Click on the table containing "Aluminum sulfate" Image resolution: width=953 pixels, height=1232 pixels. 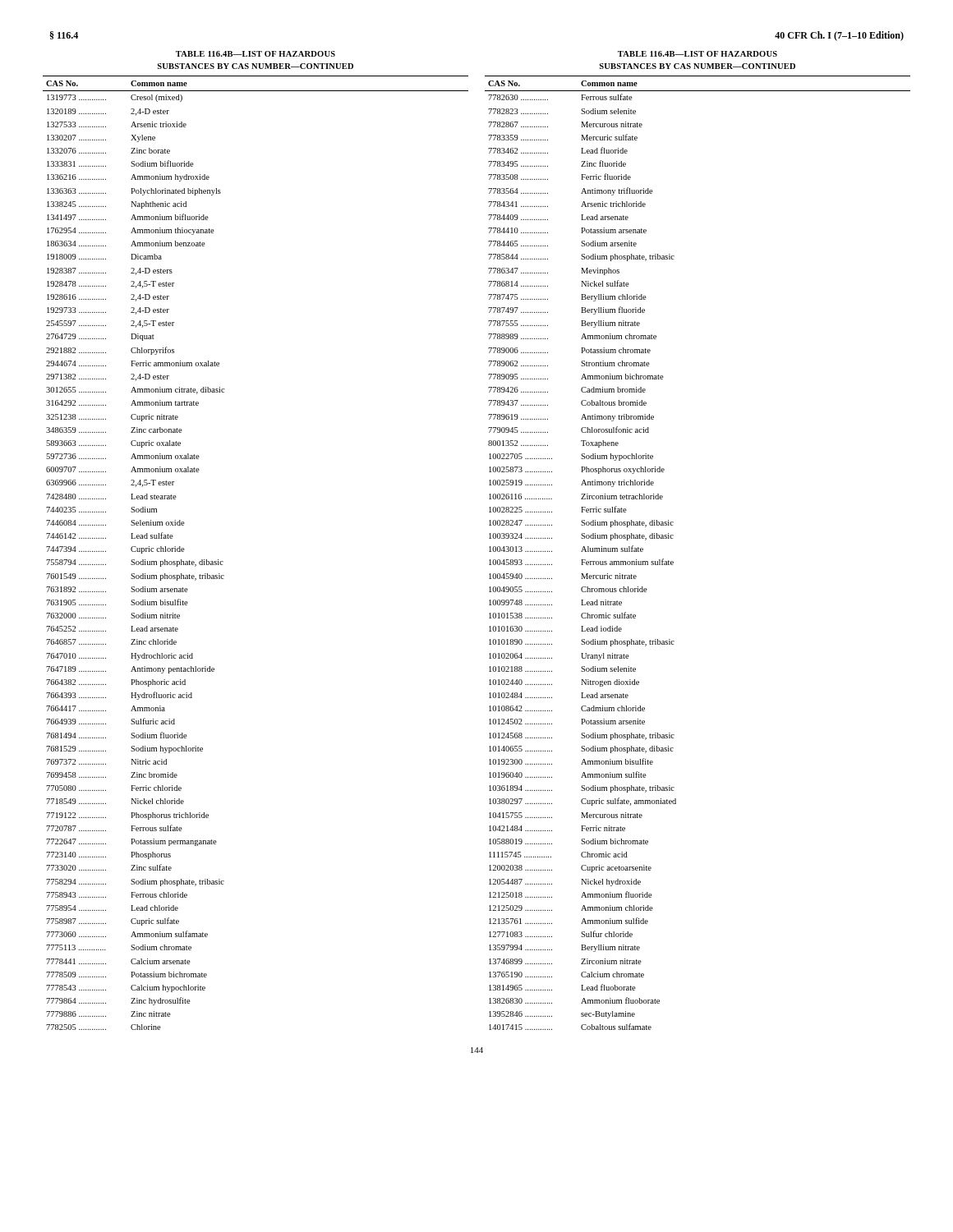pos(698,555)
